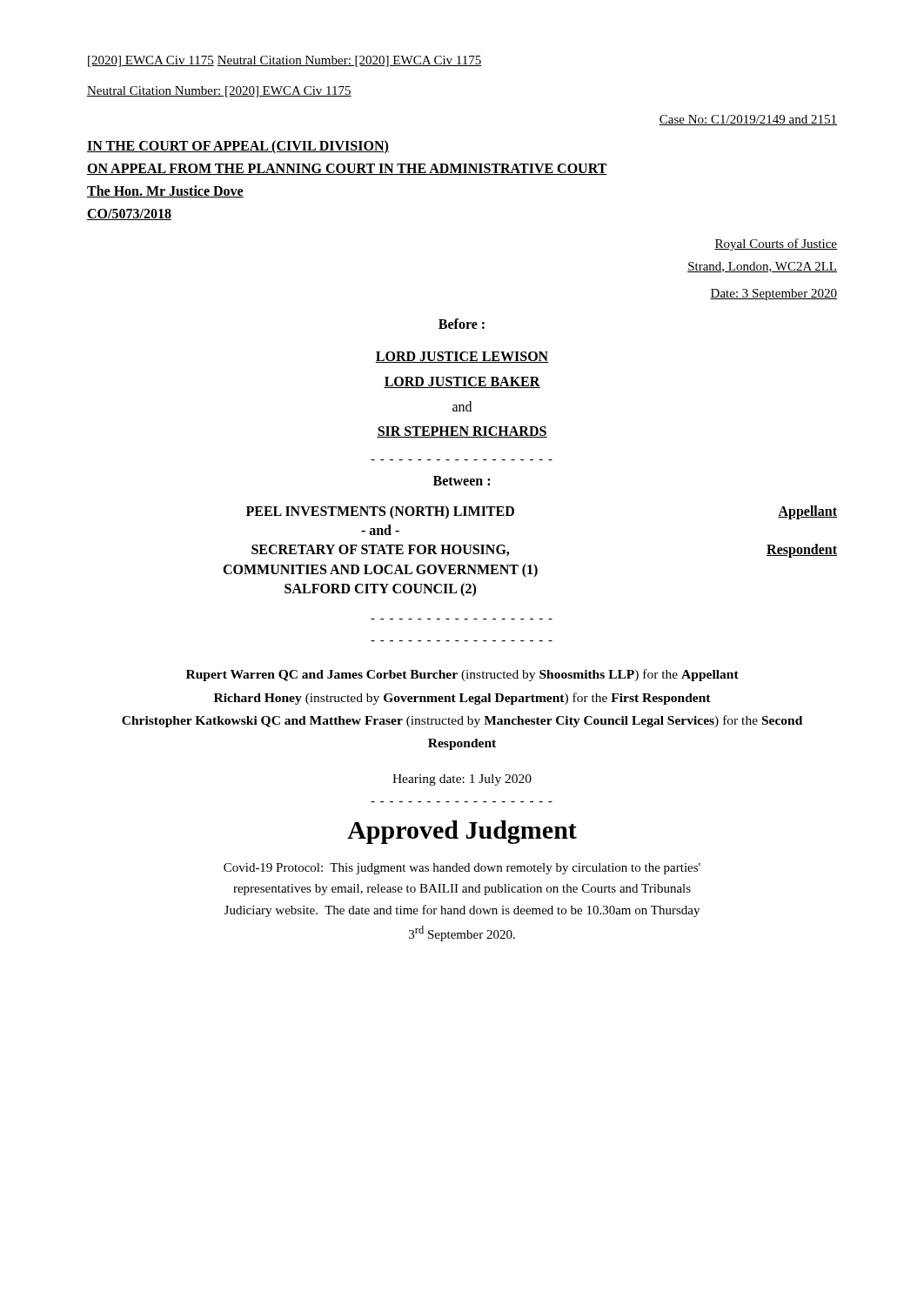Point to the element starting "Covid-19 Protocol: This judgment was"
The width and height of the screenshot is (924, 1305).
click(x=462, y=901)
